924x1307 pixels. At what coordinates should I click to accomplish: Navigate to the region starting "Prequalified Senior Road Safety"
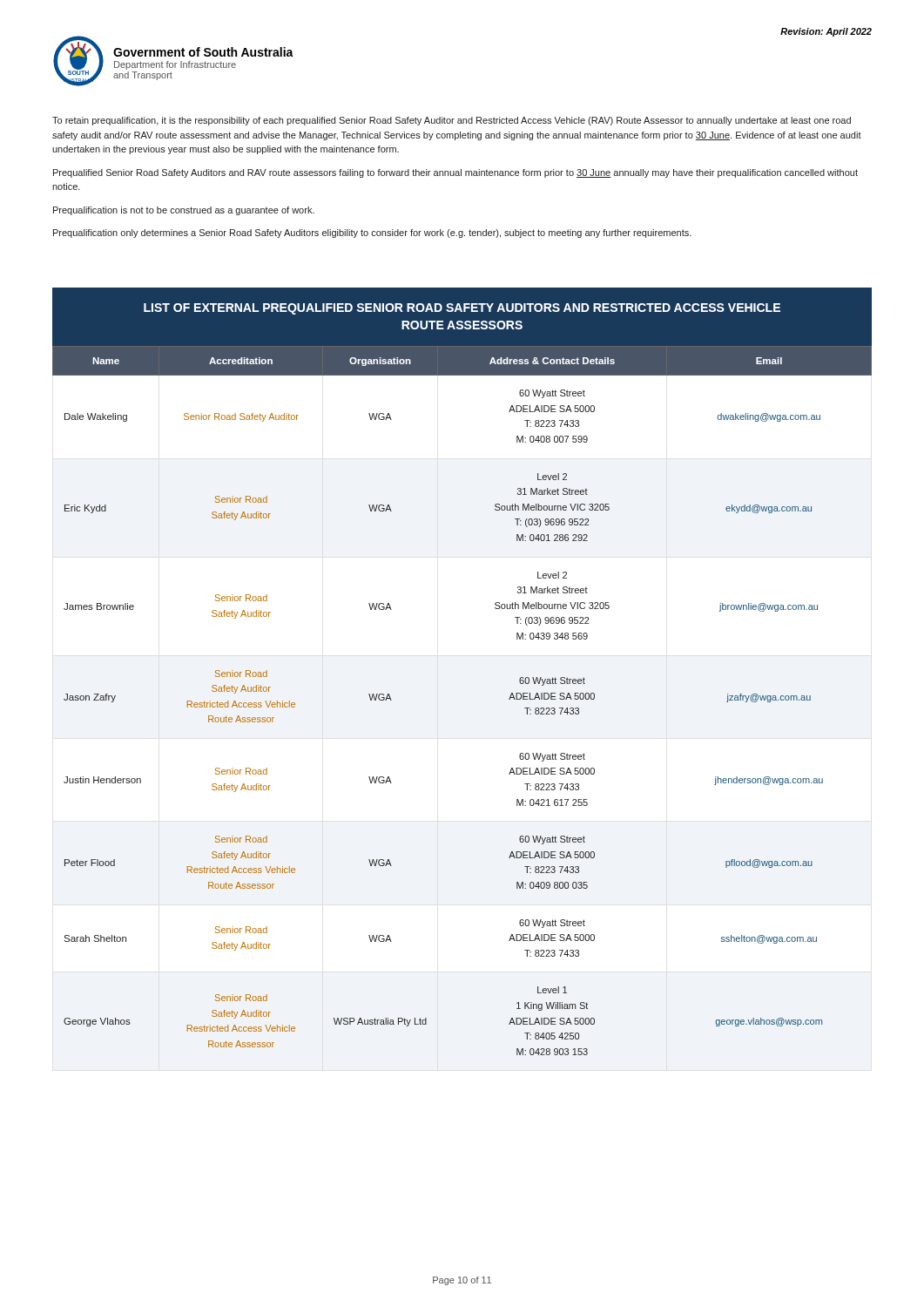462,179
